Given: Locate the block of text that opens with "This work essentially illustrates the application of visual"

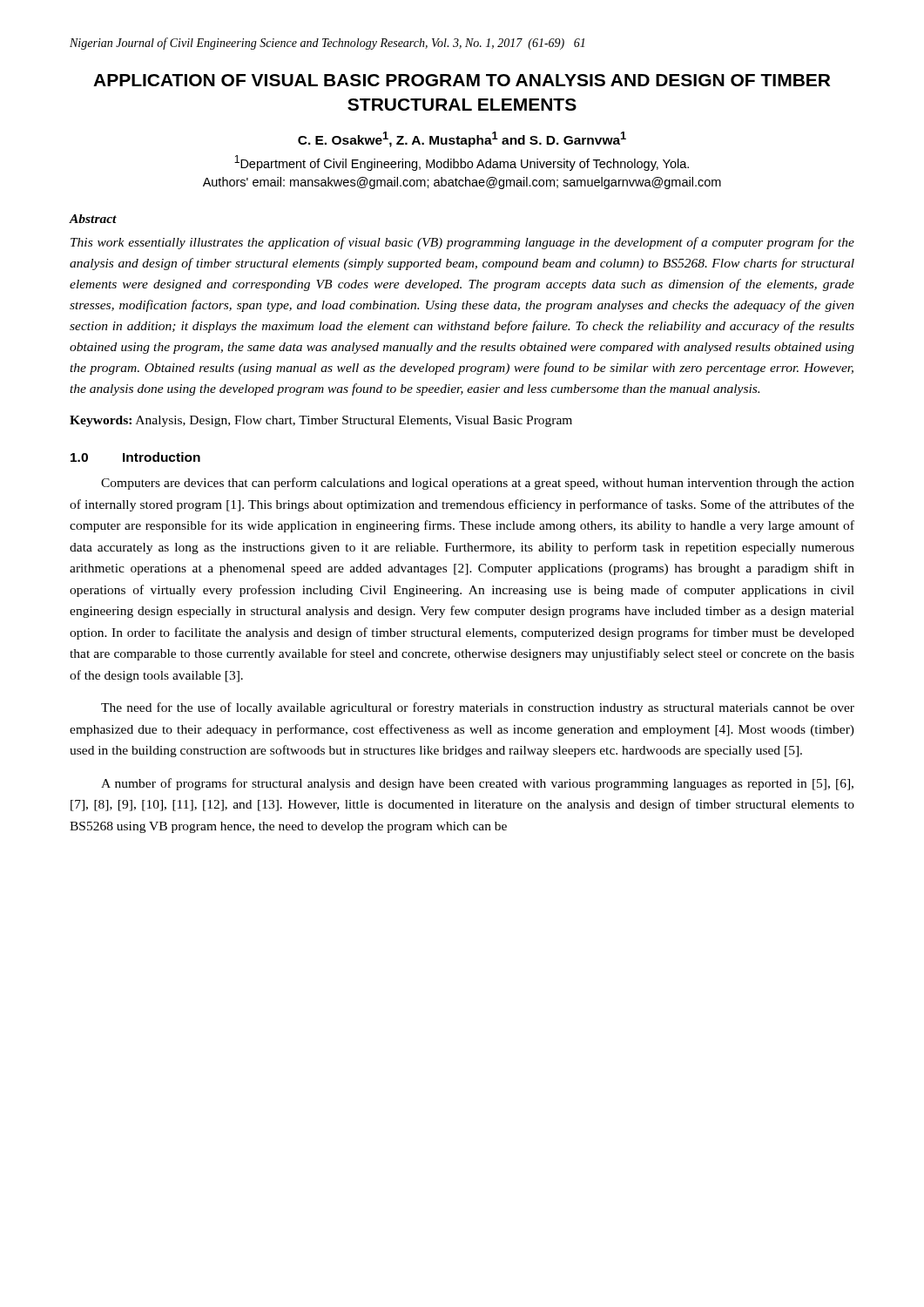Looking at the screenshot, I should tap(462, 315).
